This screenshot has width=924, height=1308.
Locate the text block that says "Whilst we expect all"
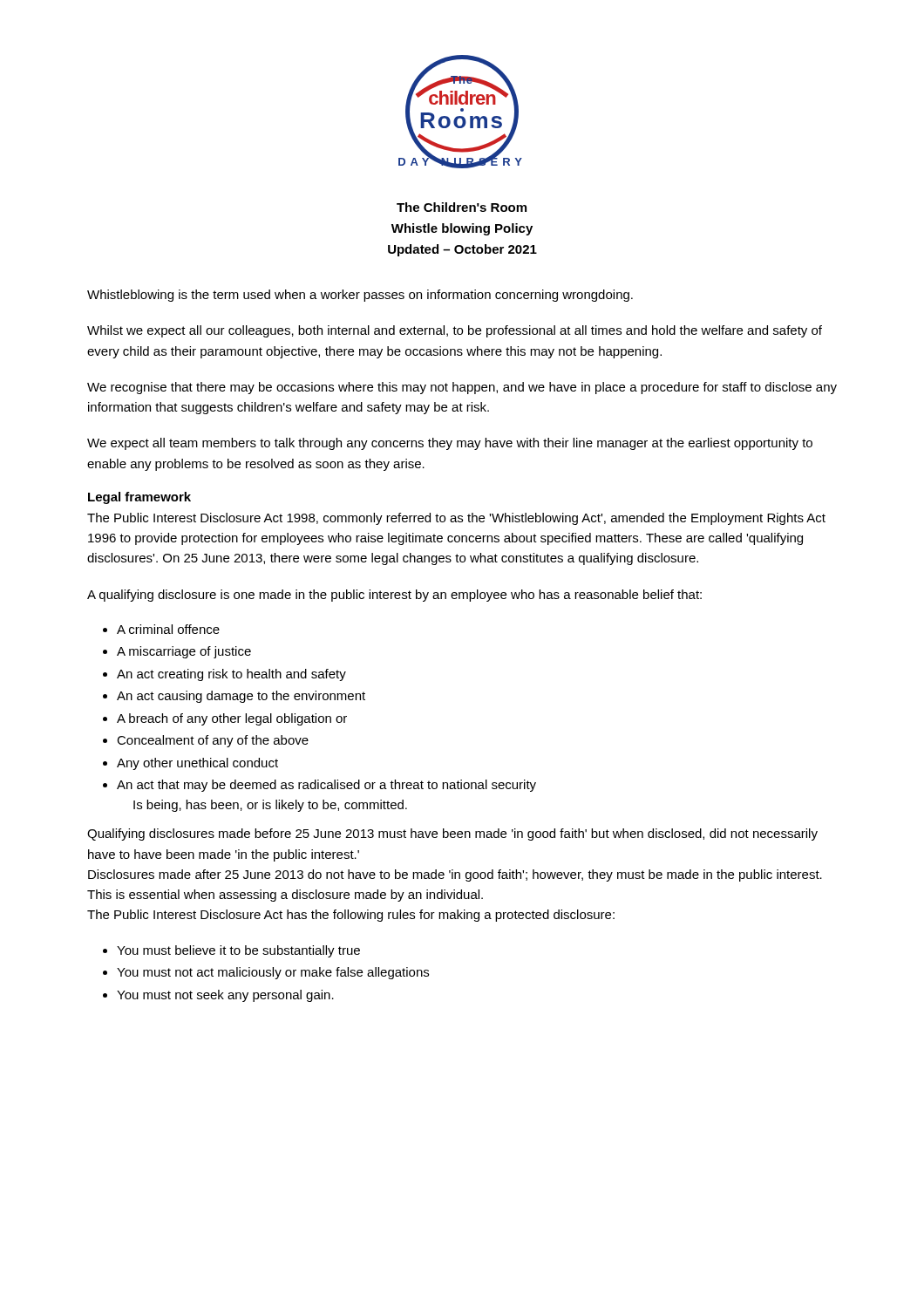[455, 340]
